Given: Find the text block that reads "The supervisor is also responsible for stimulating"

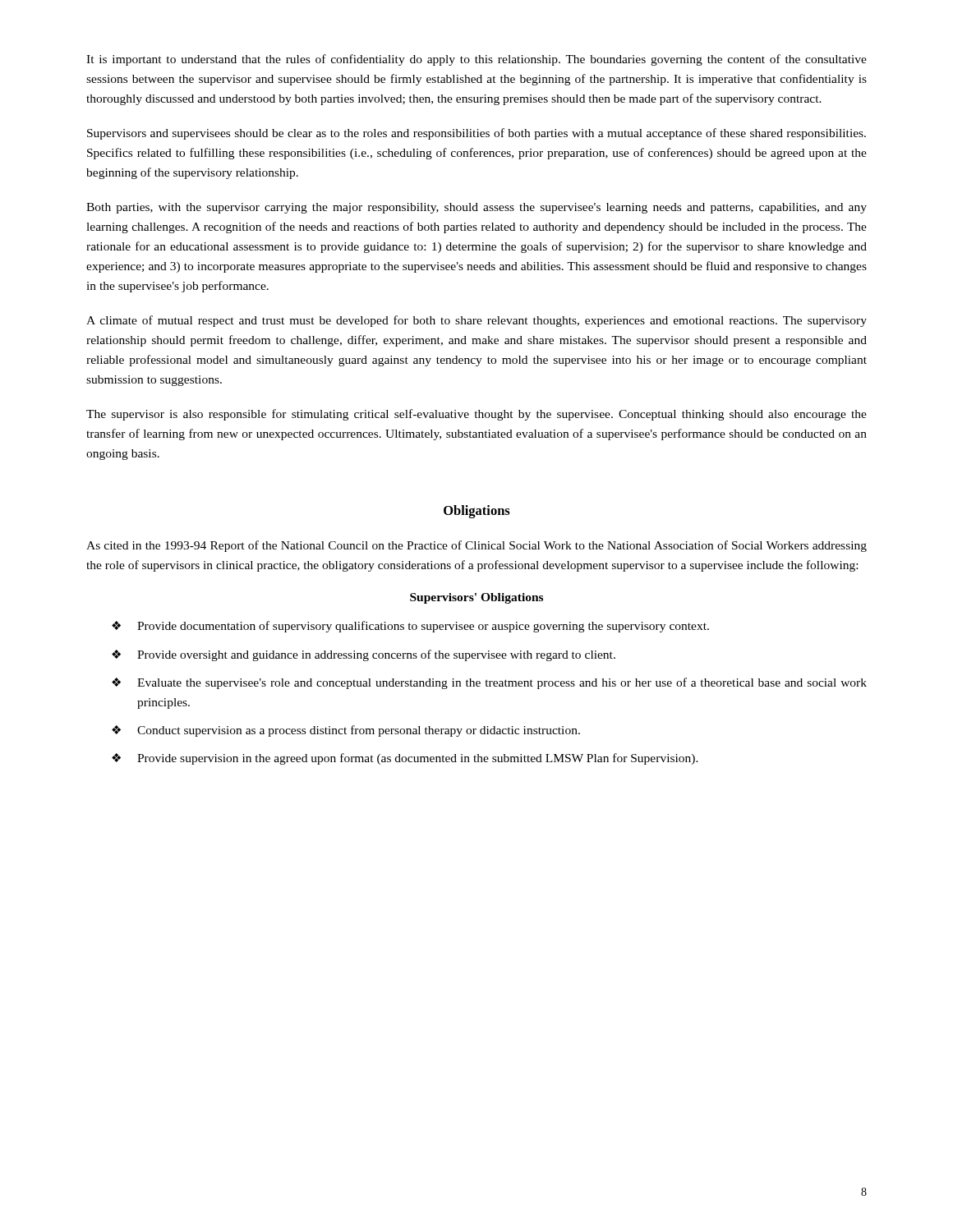Looking at the screenshot, I should pos(476,433).
